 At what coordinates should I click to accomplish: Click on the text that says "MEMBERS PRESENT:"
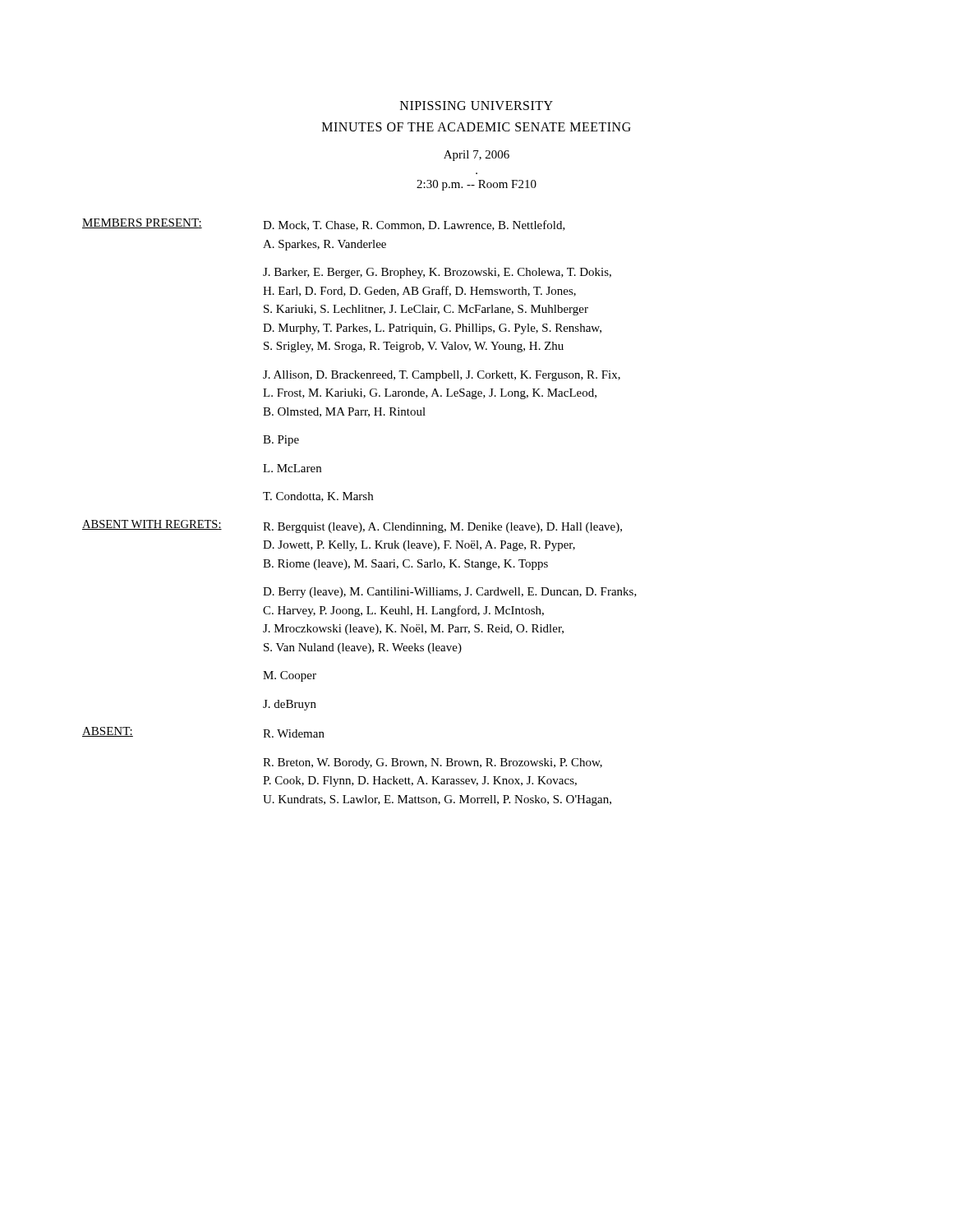point(142,223)
